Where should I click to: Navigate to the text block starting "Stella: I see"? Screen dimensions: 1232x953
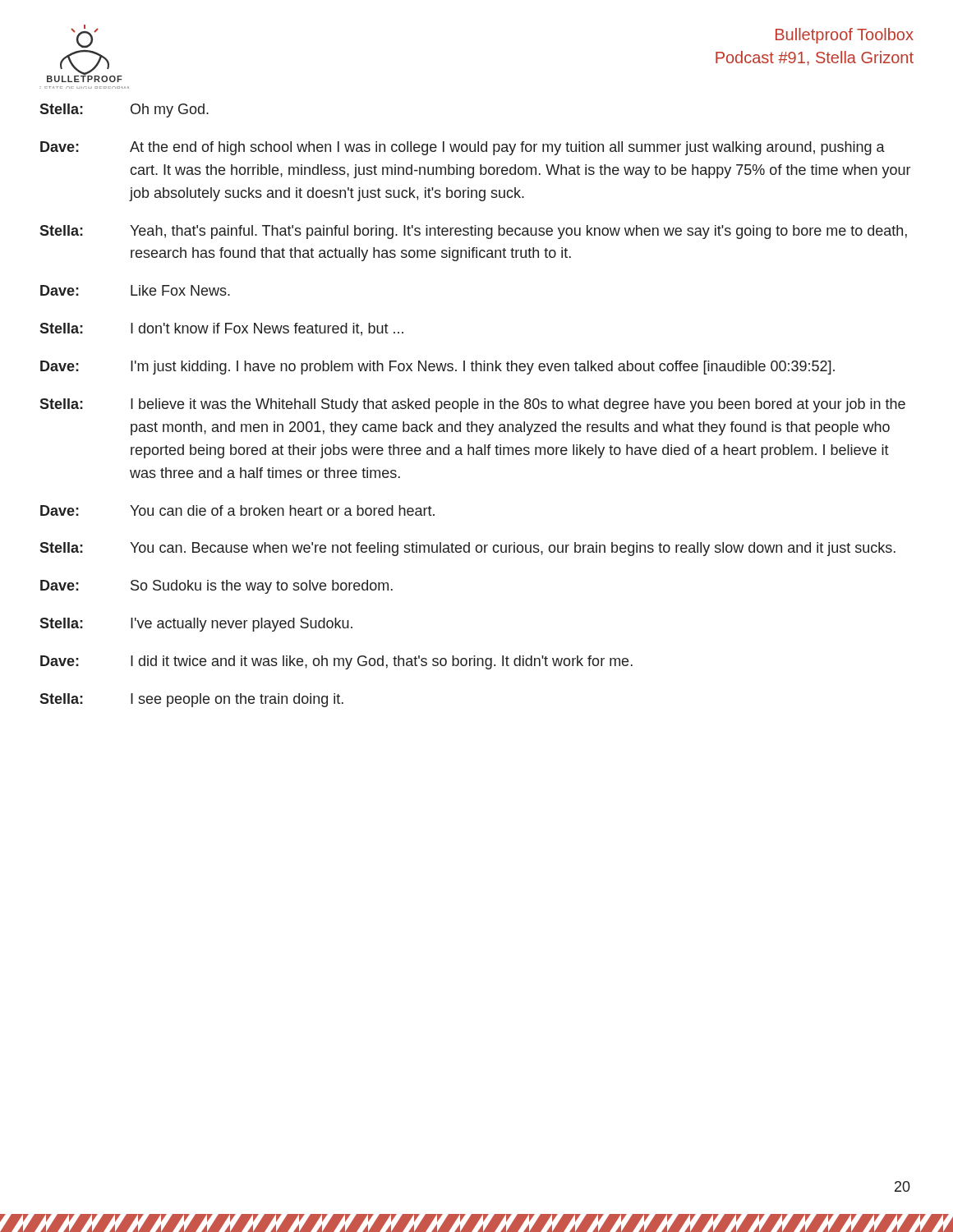(x=191, y=700)
